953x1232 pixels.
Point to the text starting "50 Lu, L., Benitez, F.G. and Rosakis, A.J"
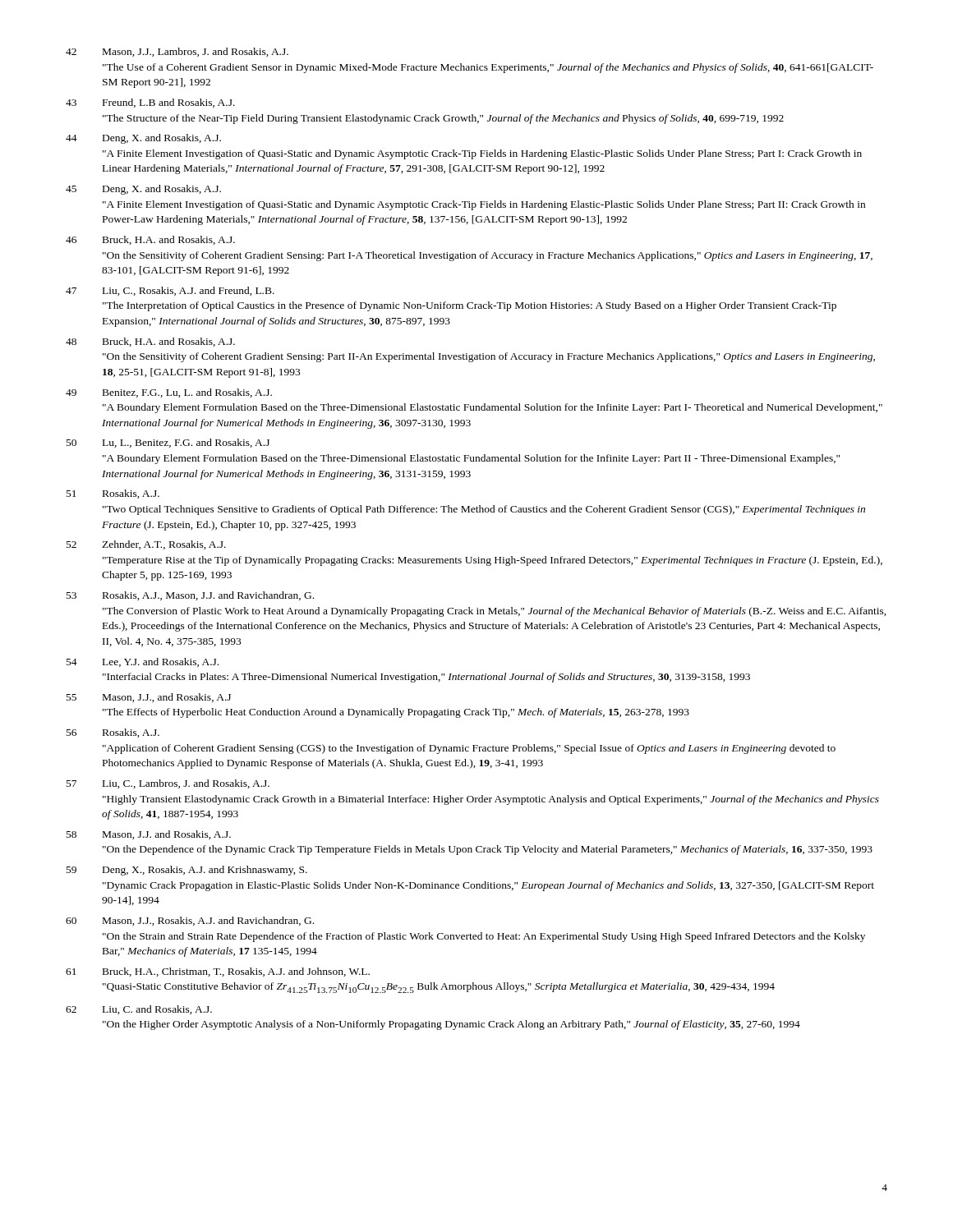coord(476,459)
